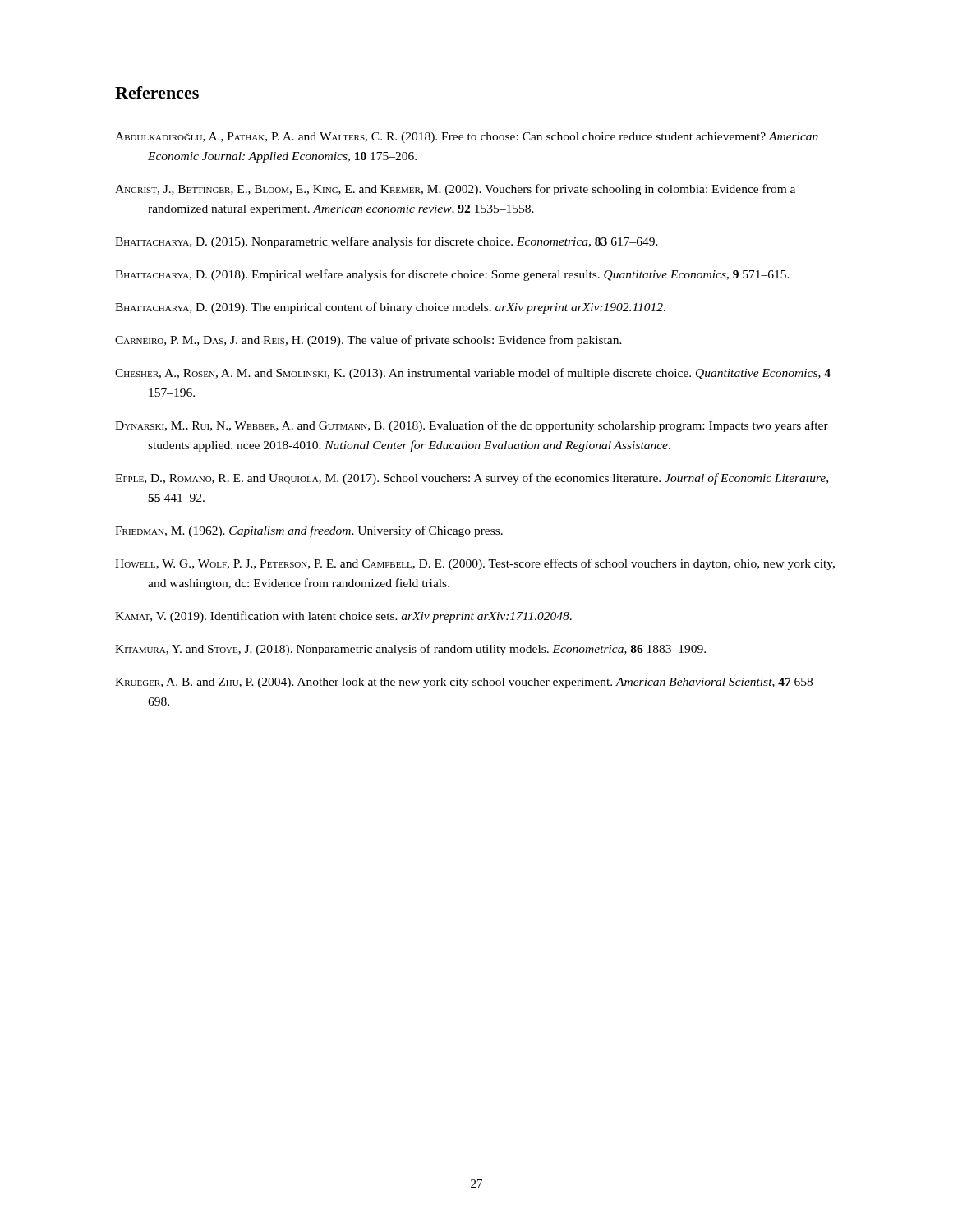Locate the list item that reads "Epple, D., Romano, R. E. and Urquiola,"
This screenshot has width=953, height=1232.
click(x=472, y=488)
